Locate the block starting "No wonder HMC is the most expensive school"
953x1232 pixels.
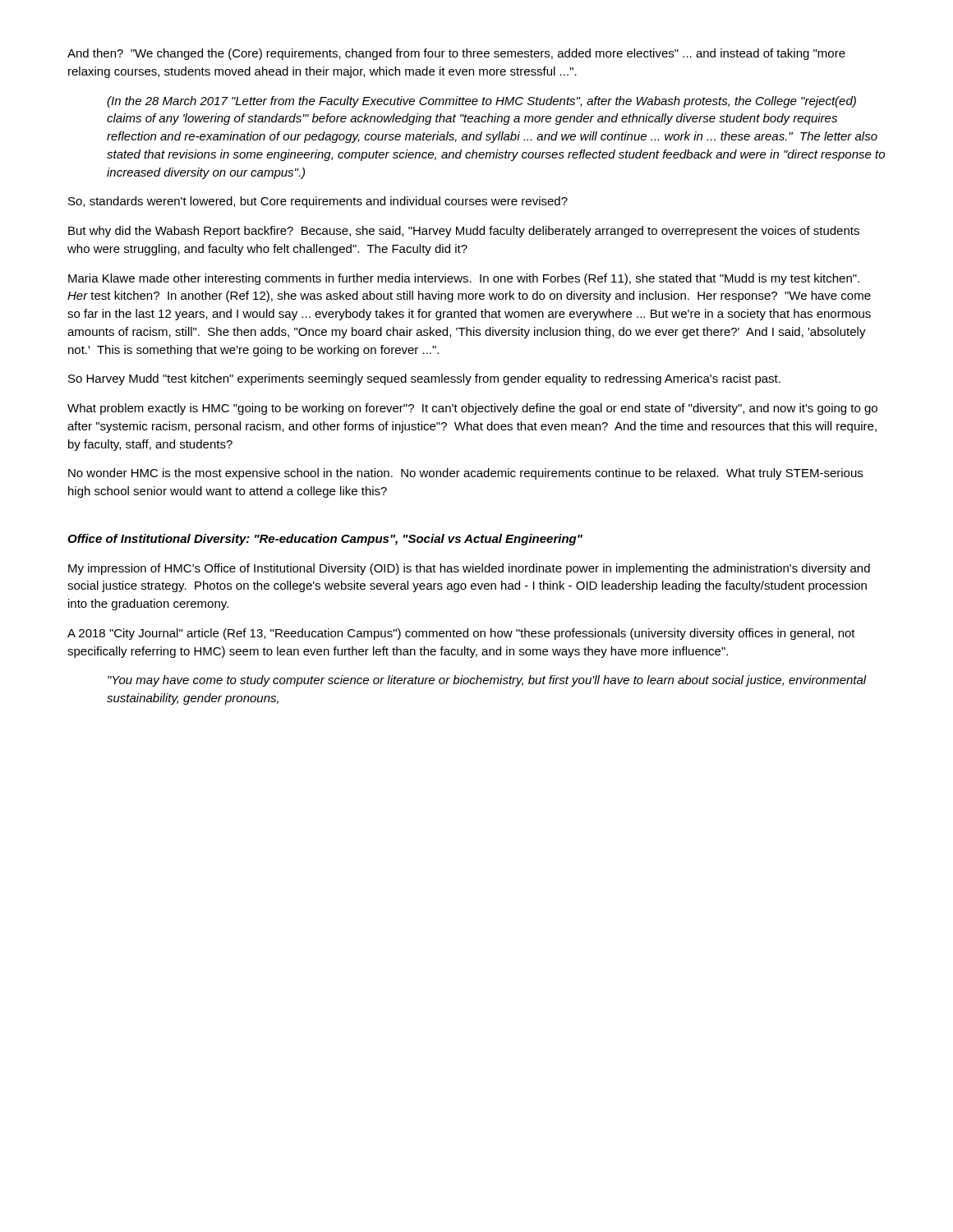465,482
